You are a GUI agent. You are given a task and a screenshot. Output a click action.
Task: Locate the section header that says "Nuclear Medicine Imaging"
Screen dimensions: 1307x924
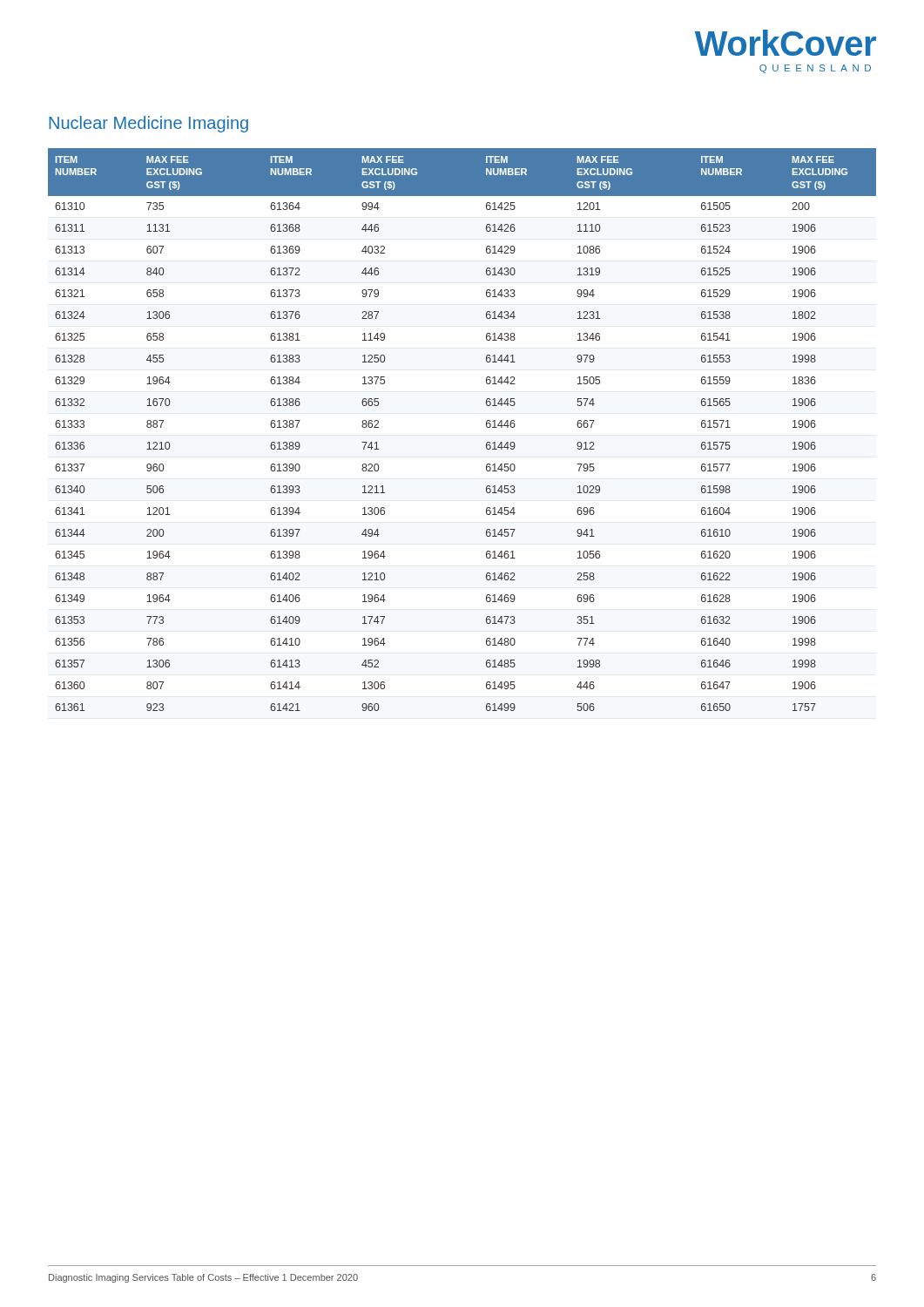pos(149,123)
